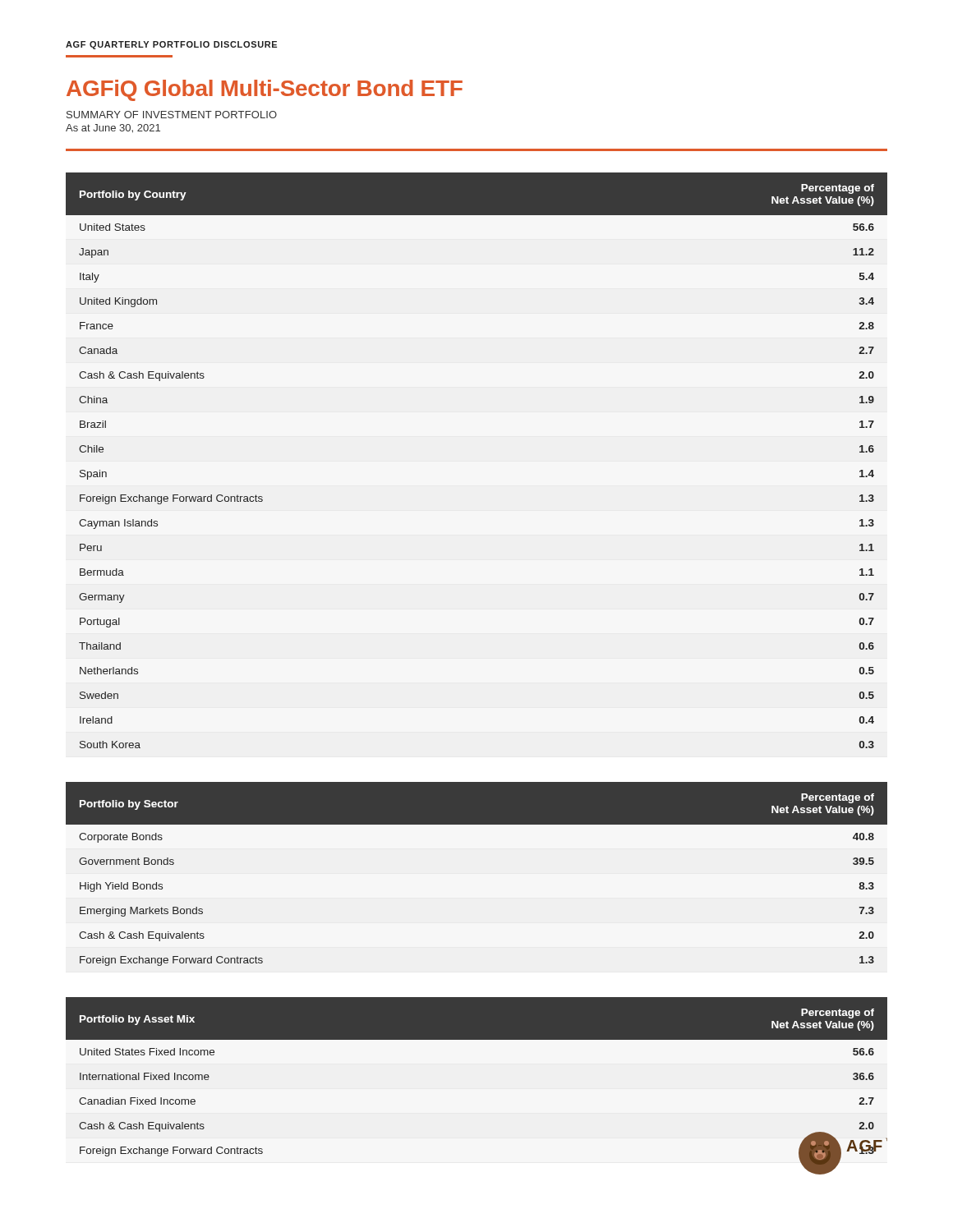Select the title
953x1232 pixels.
click(264, 88)
